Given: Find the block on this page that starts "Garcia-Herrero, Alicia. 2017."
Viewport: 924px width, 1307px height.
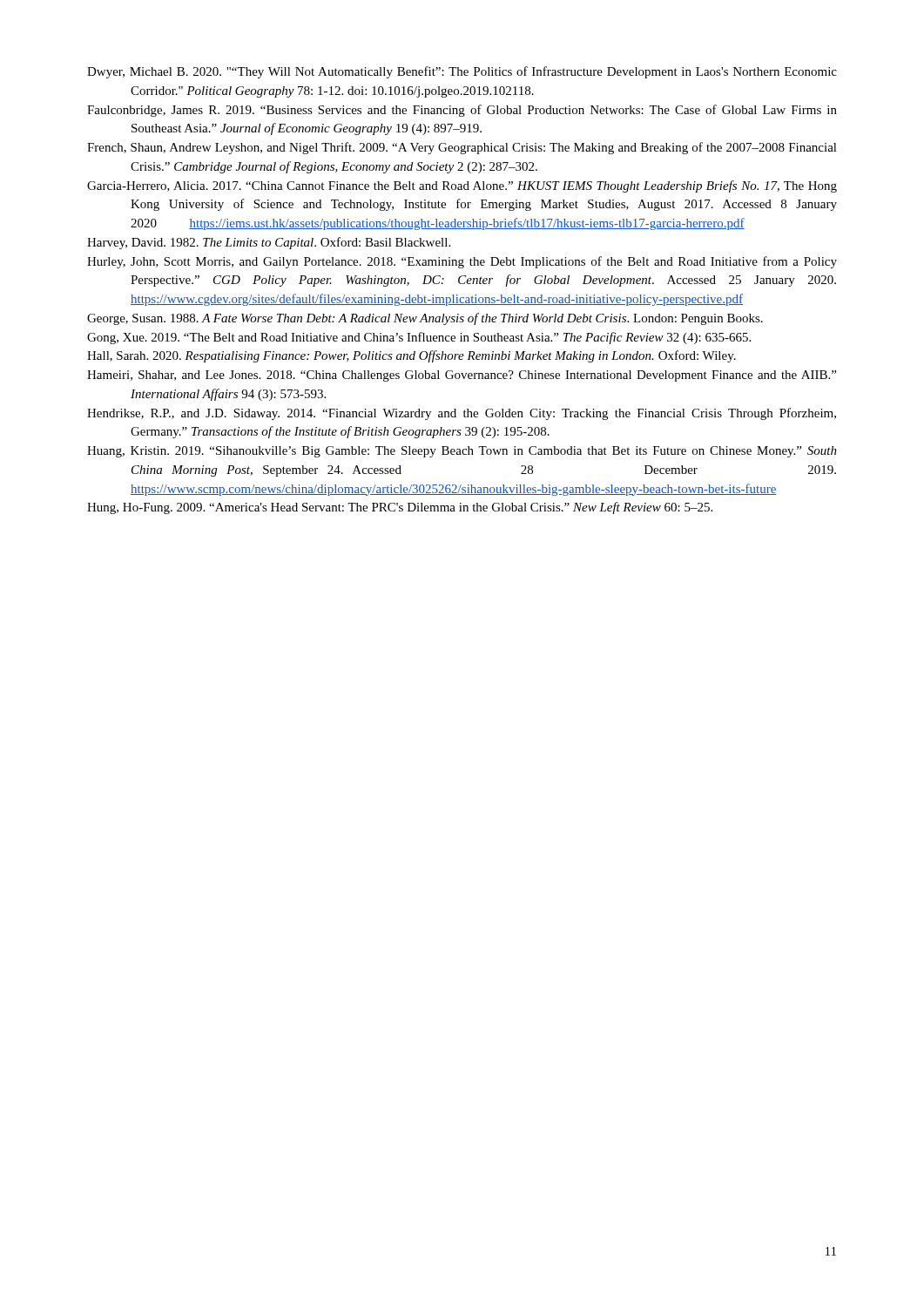Looking at the screenshot, I should pos(462,205).
